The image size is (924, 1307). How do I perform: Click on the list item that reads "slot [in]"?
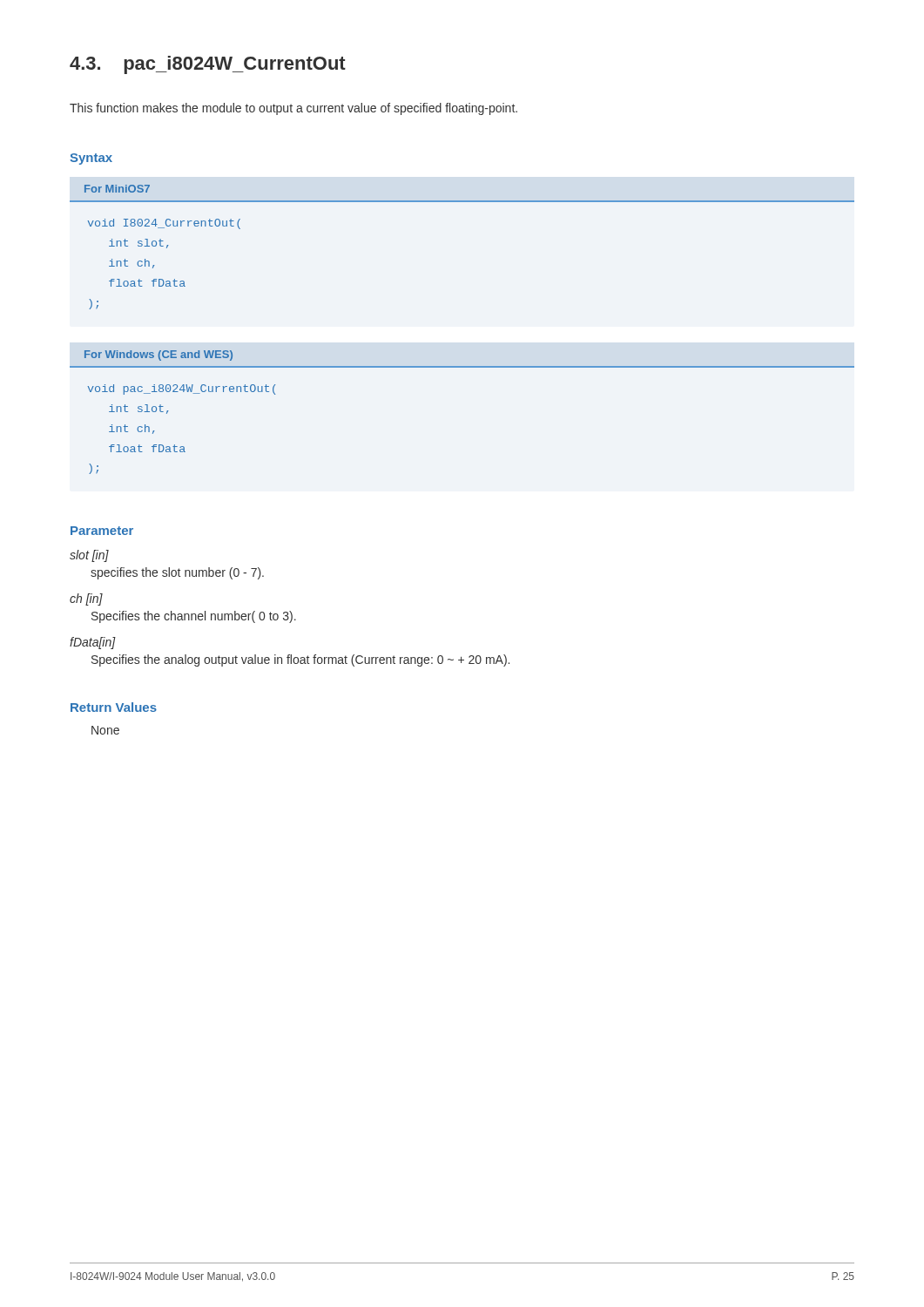pyautogui.click(x=89, y=555)
